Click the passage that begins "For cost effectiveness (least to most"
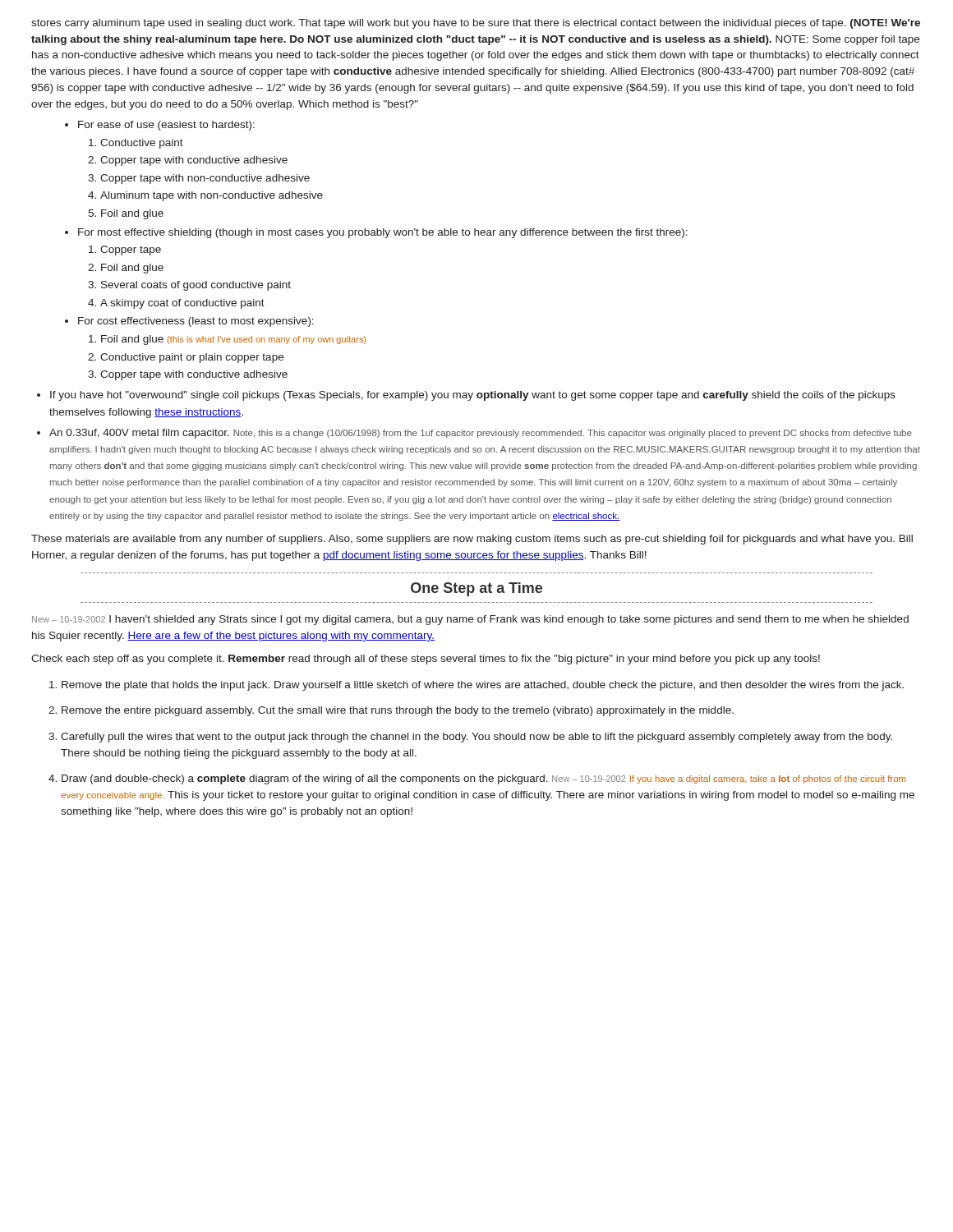 189,322
